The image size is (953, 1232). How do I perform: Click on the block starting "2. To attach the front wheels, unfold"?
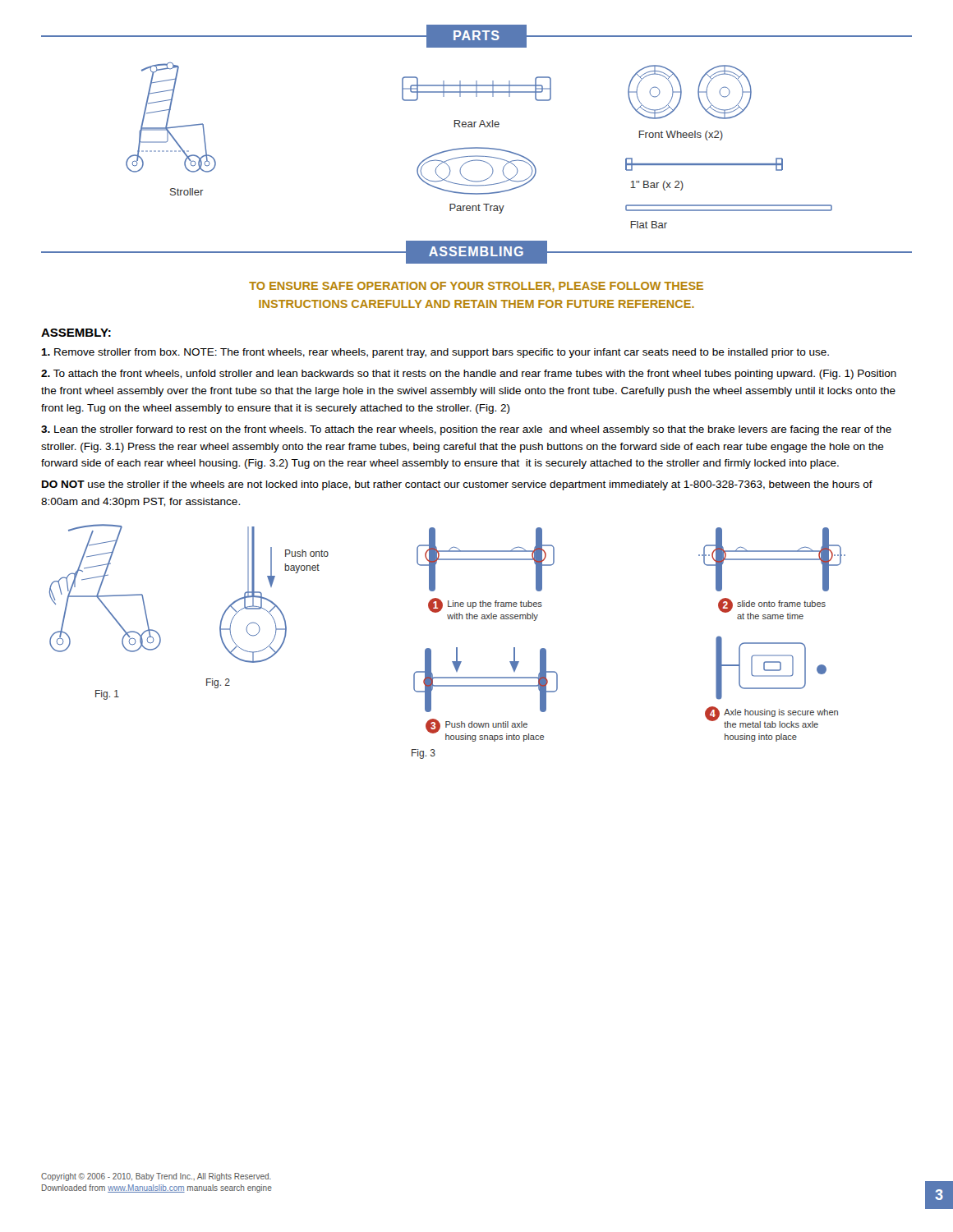(x=469, y=390)
